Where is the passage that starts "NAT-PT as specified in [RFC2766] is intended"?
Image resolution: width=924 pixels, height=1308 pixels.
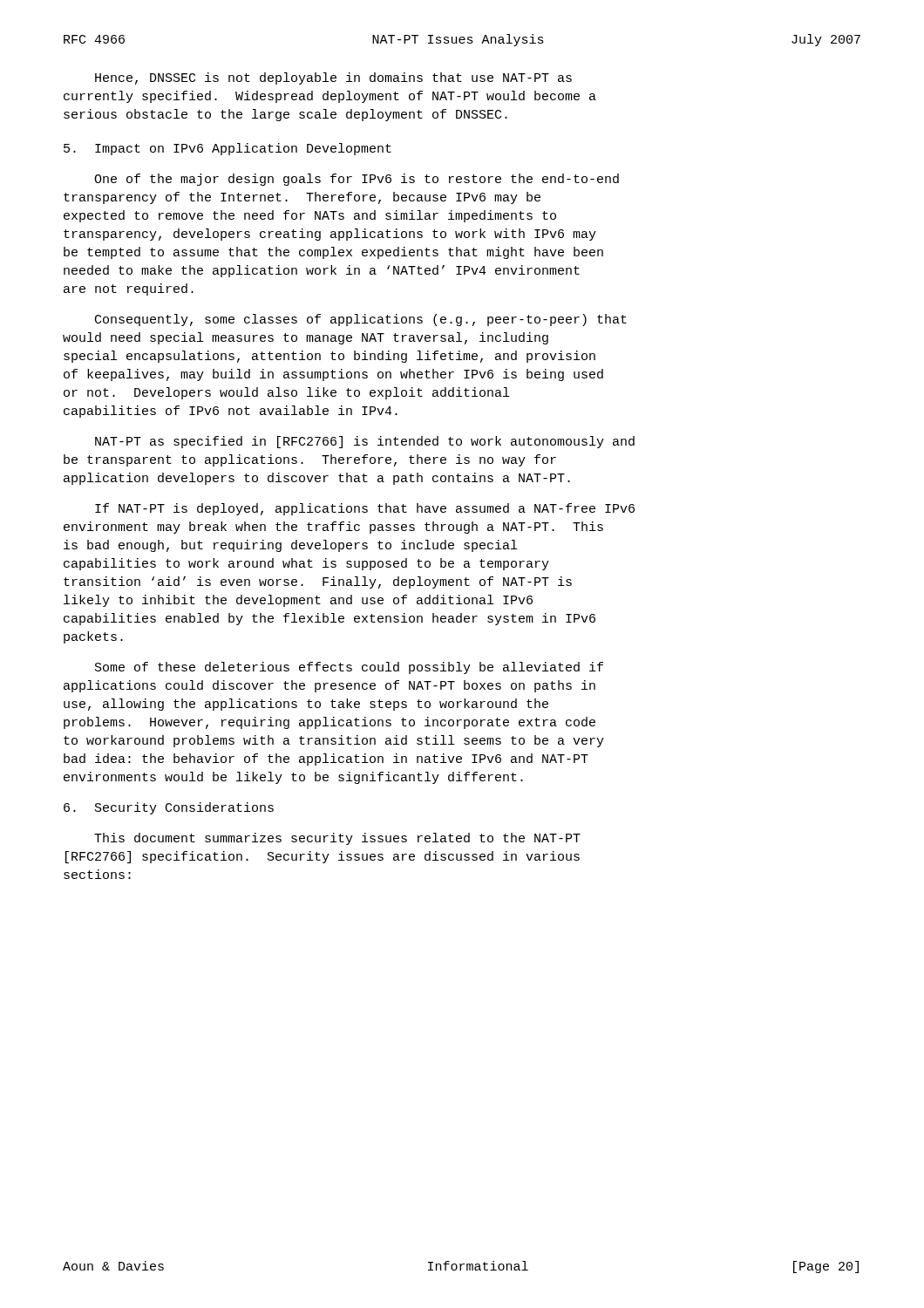(349, 461)
